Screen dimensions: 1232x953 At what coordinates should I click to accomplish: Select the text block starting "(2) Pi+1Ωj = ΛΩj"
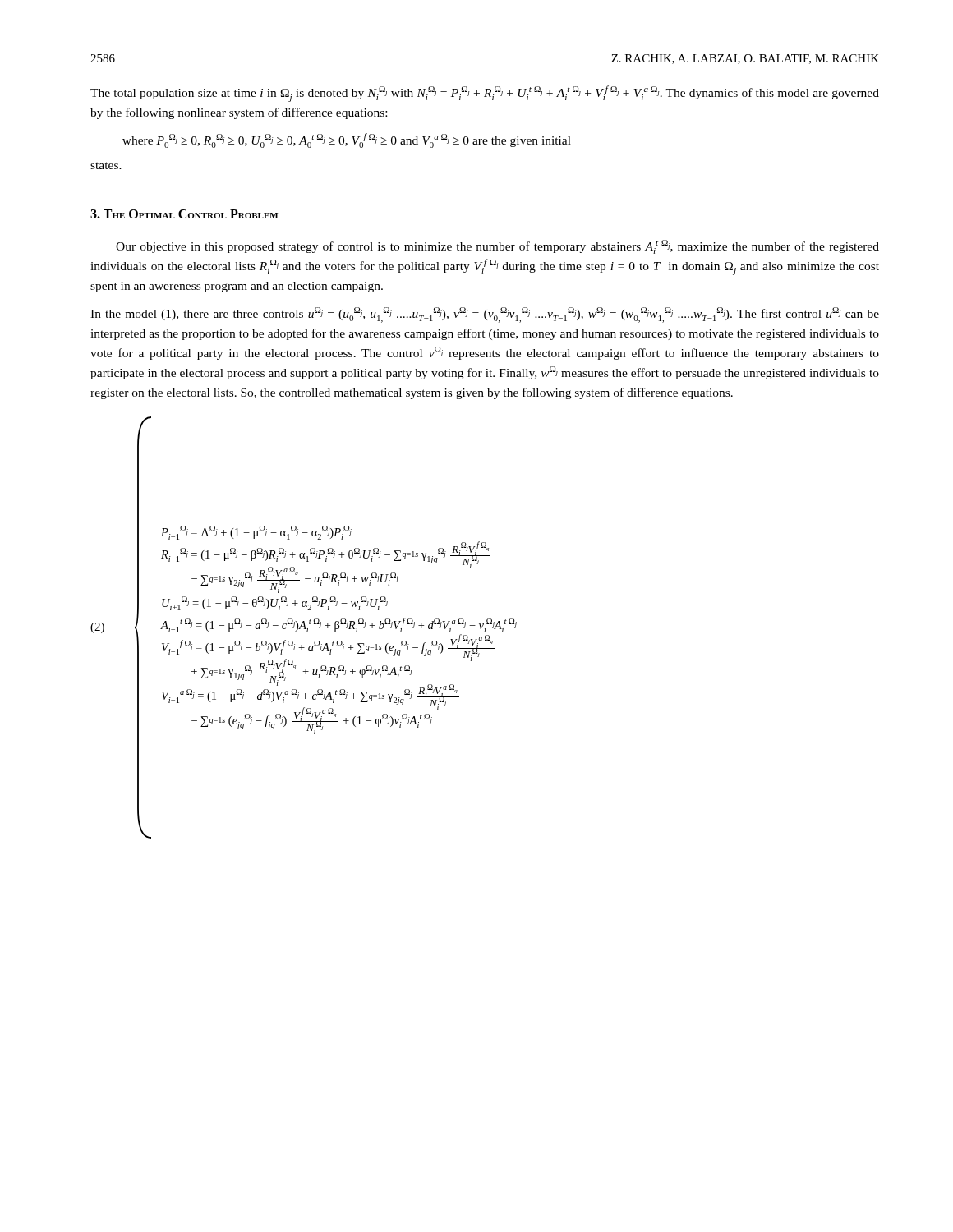click(x=485, y=628)
